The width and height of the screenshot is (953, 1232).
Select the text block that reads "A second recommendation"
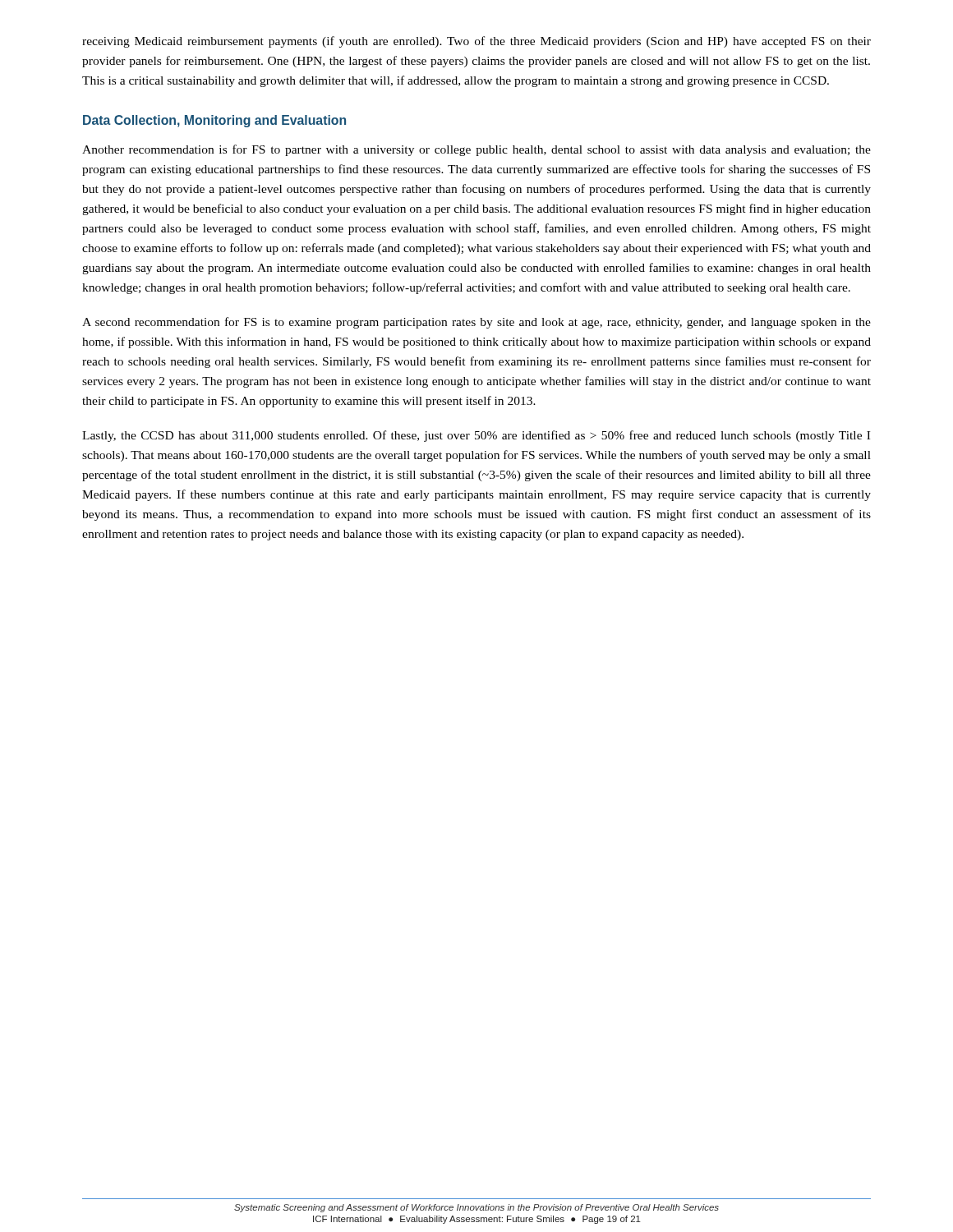pyautogui.click(x=476, y=361)
